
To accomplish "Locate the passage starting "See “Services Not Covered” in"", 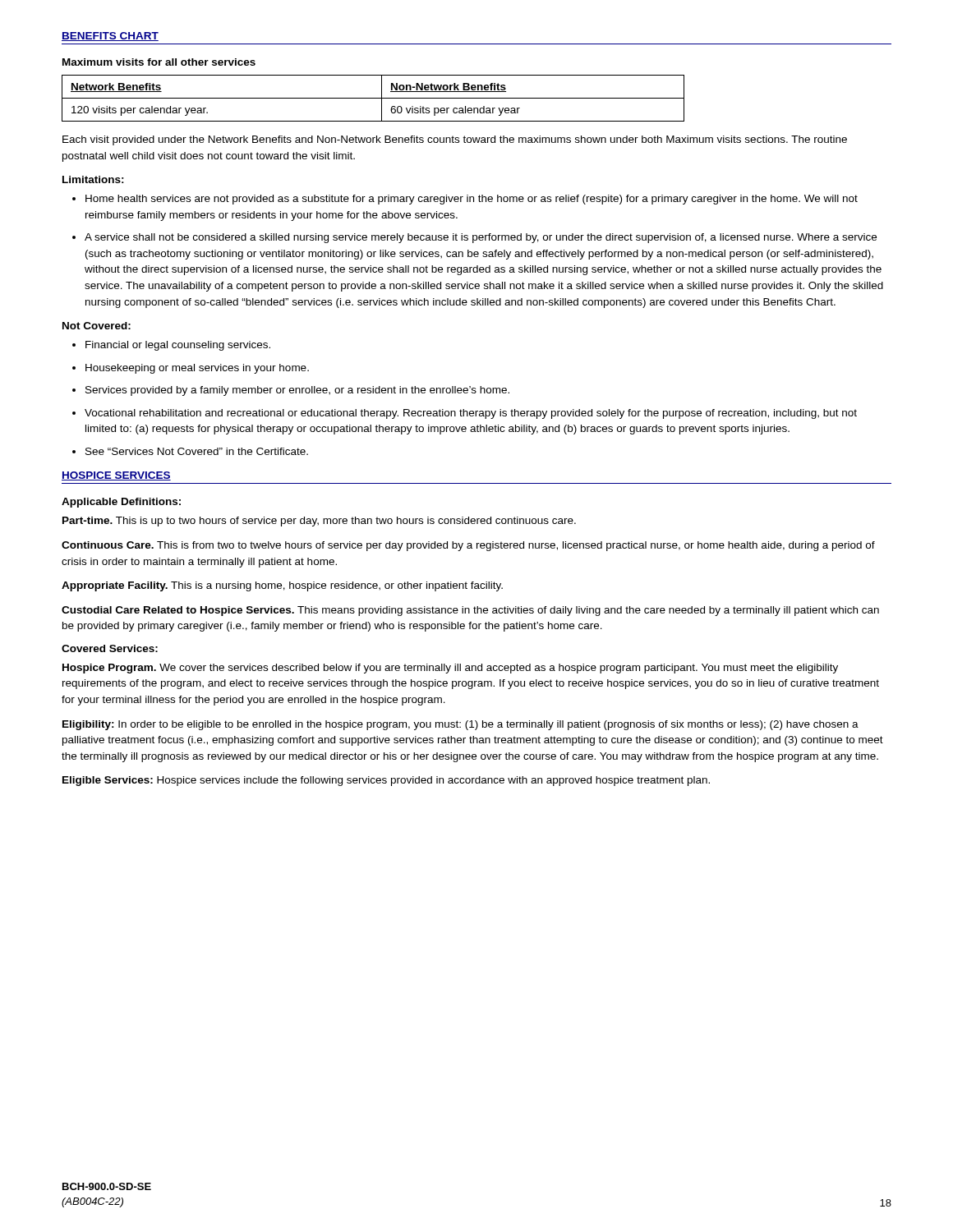I will [x=197, y=451].
